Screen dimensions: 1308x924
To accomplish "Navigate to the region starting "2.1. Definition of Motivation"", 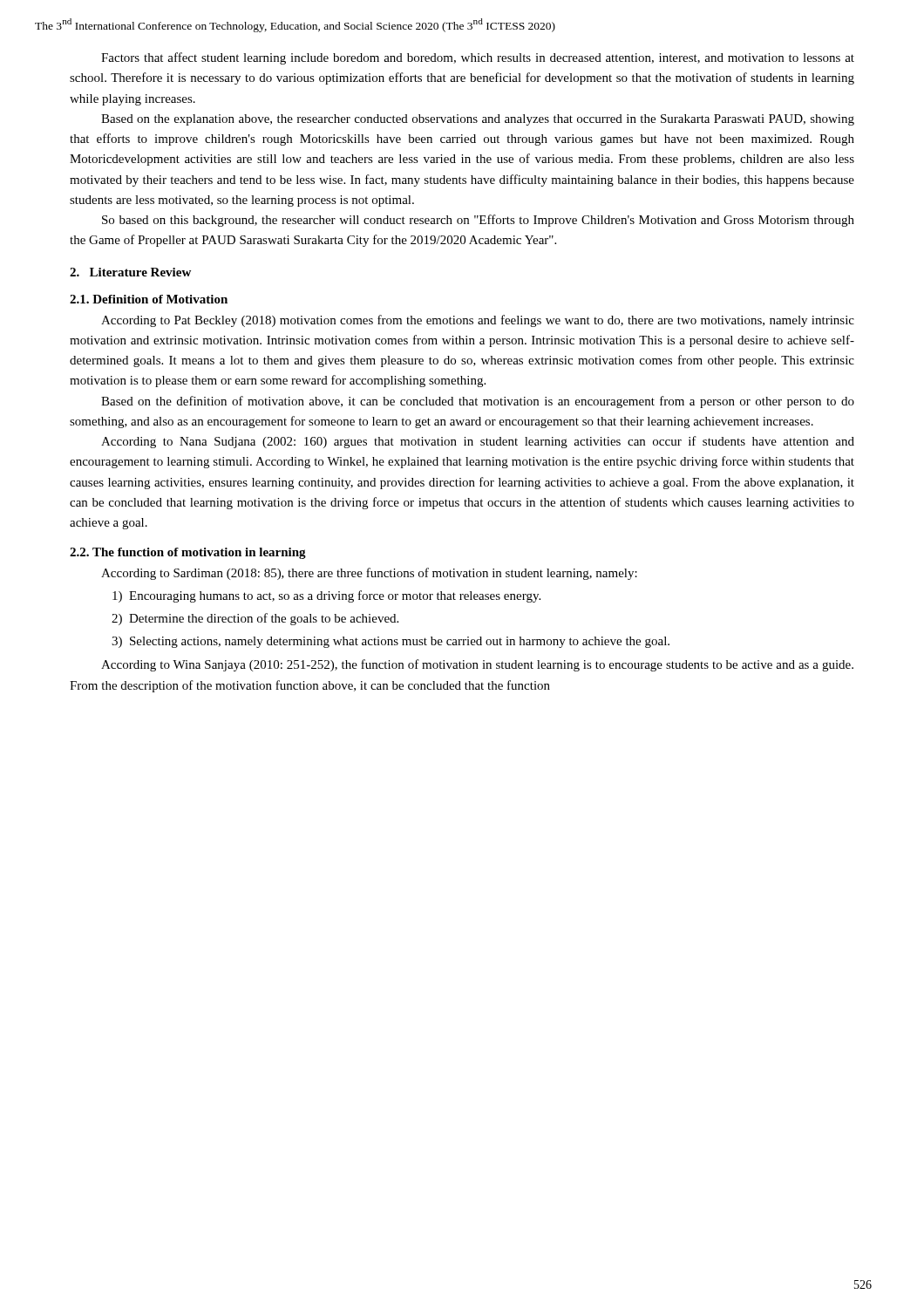I will point(149,299).
